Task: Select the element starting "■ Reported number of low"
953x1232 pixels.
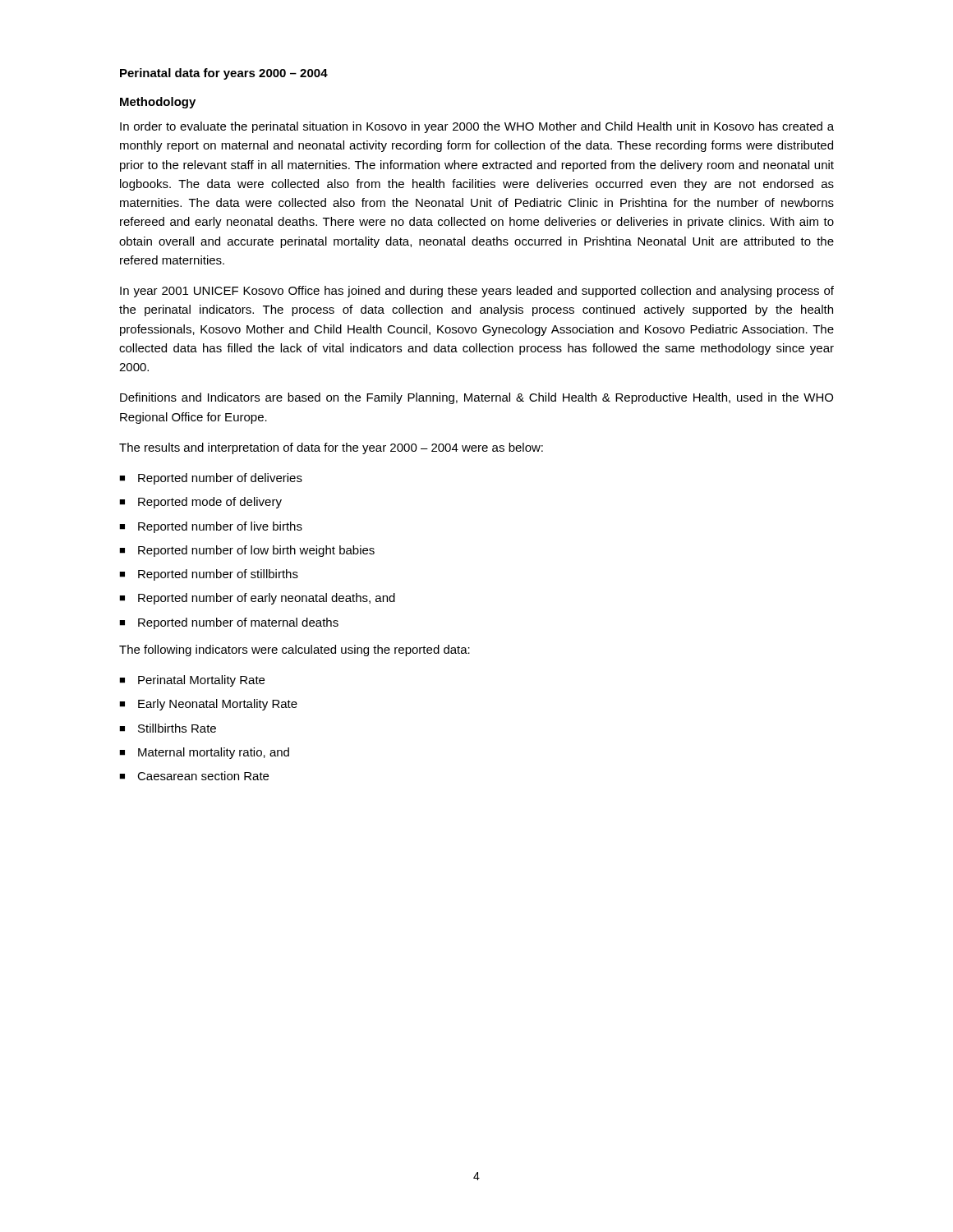Action: [247, 550]
